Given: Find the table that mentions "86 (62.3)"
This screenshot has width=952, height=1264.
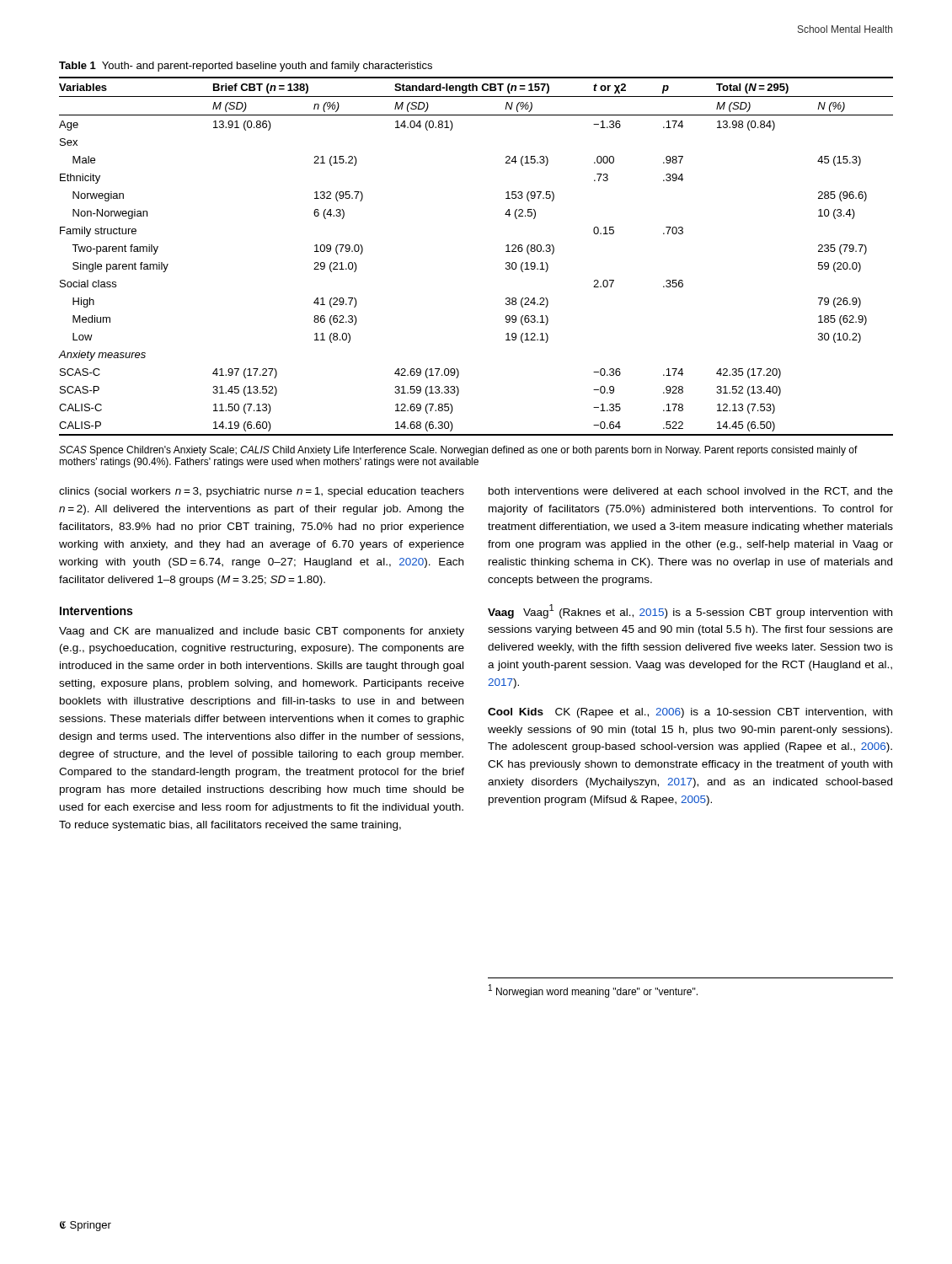Looking at the screenshot, I should (476, 256).
